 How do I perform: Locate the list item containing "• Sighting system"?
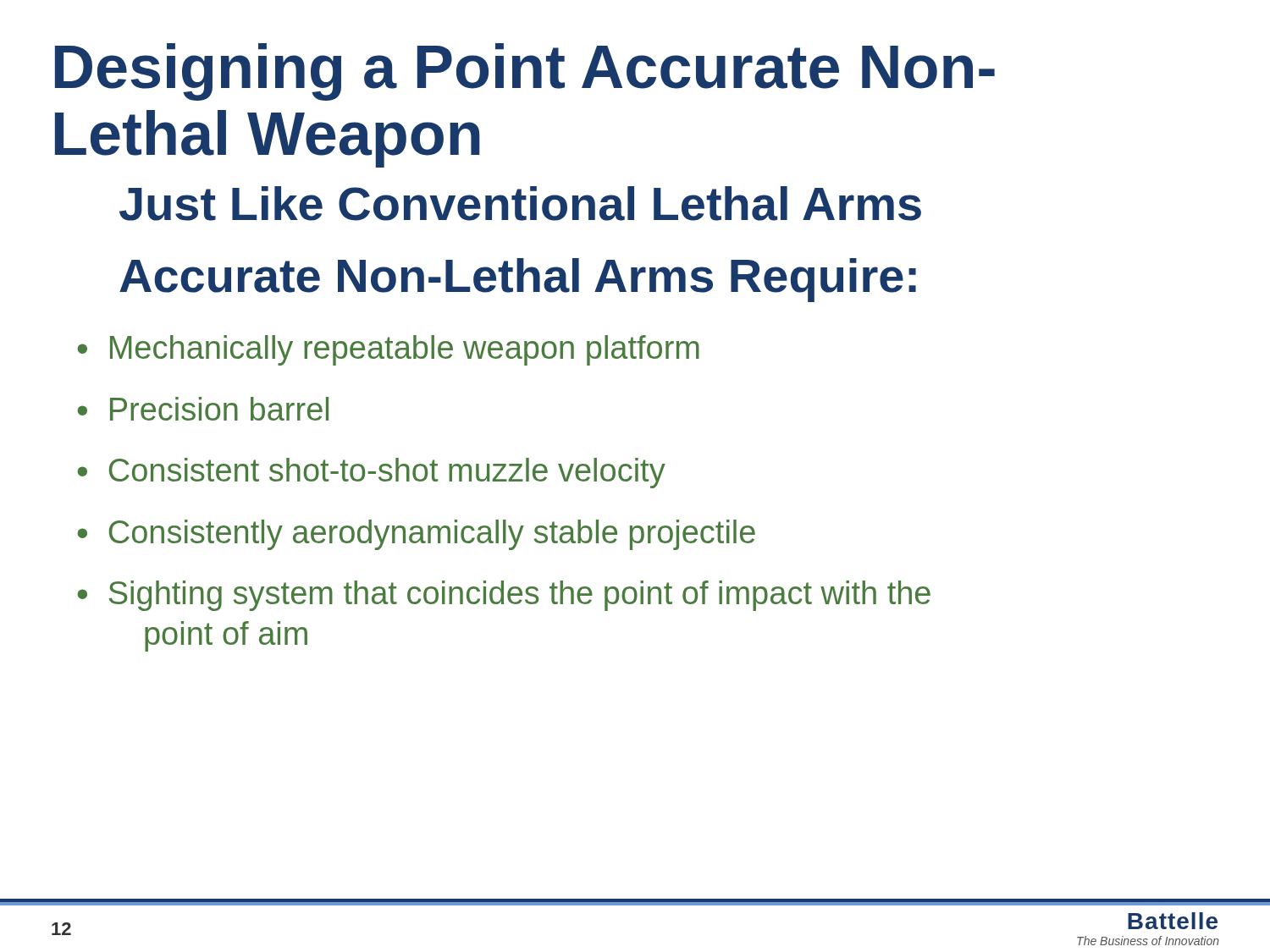[x=504, y=614]
